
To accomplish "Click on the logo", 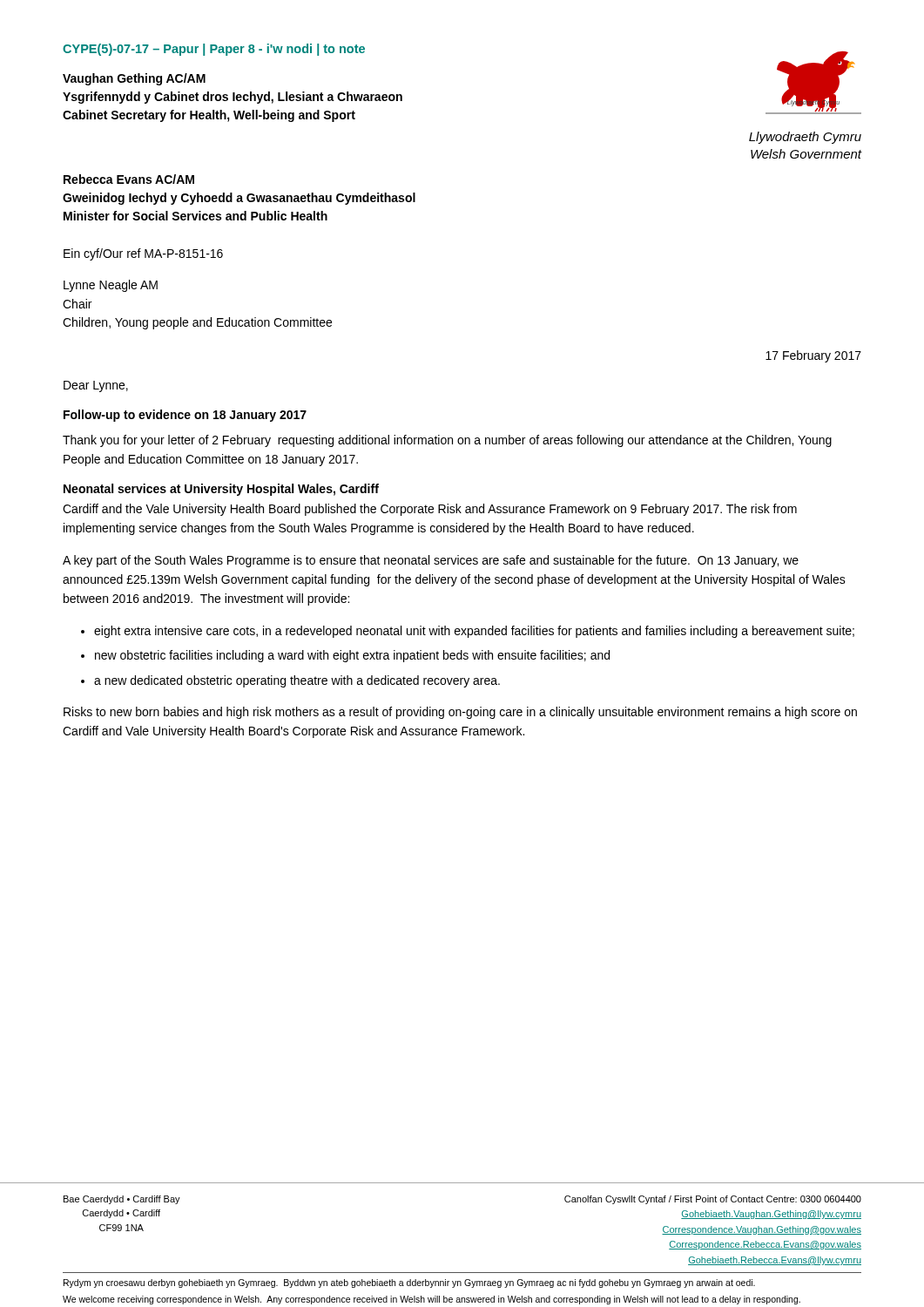I will point(805,102).
